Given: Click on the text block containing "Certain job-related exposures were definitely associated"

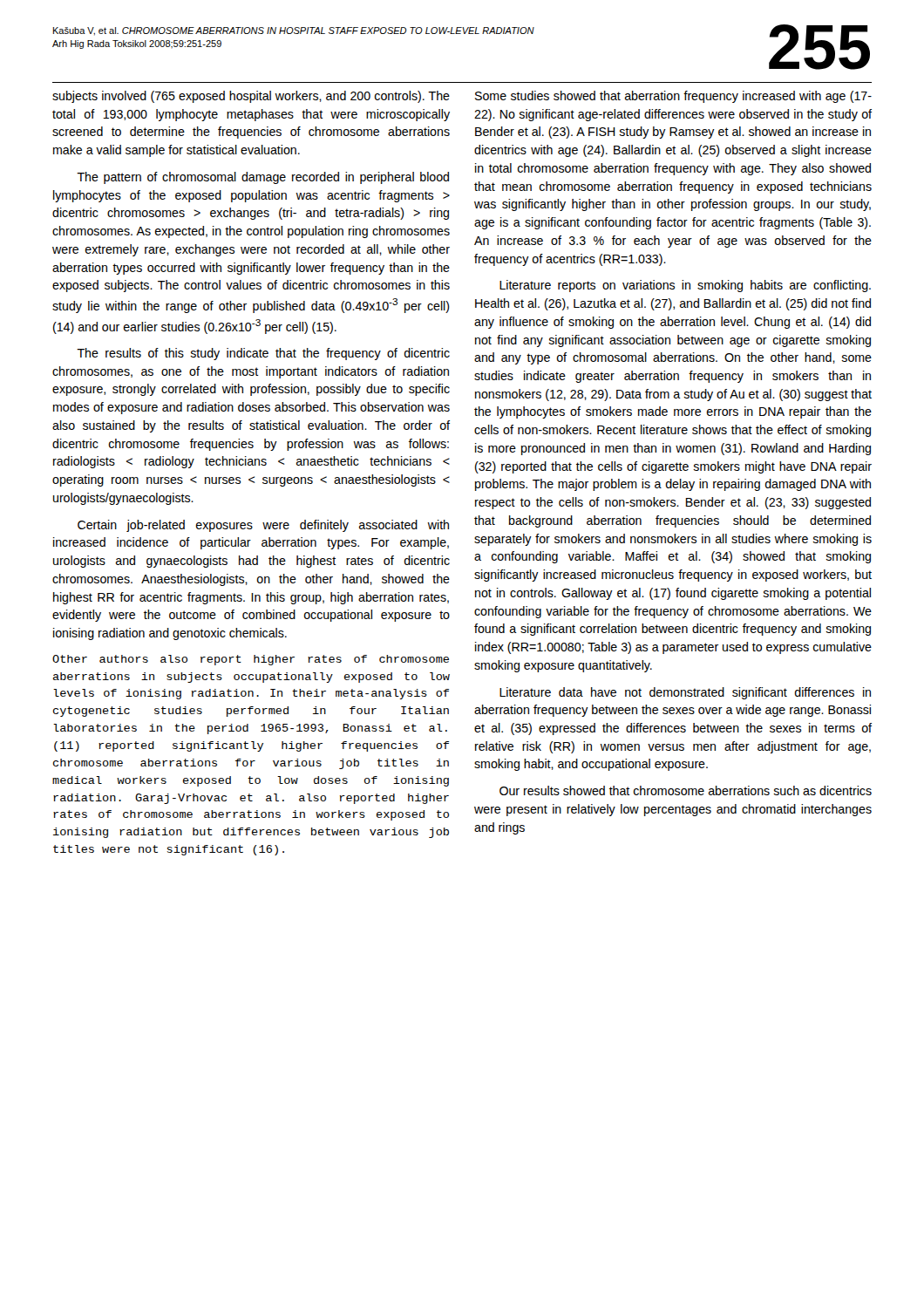Looking at the screenshot, I should pyautogui.click(x=251, y=579).
